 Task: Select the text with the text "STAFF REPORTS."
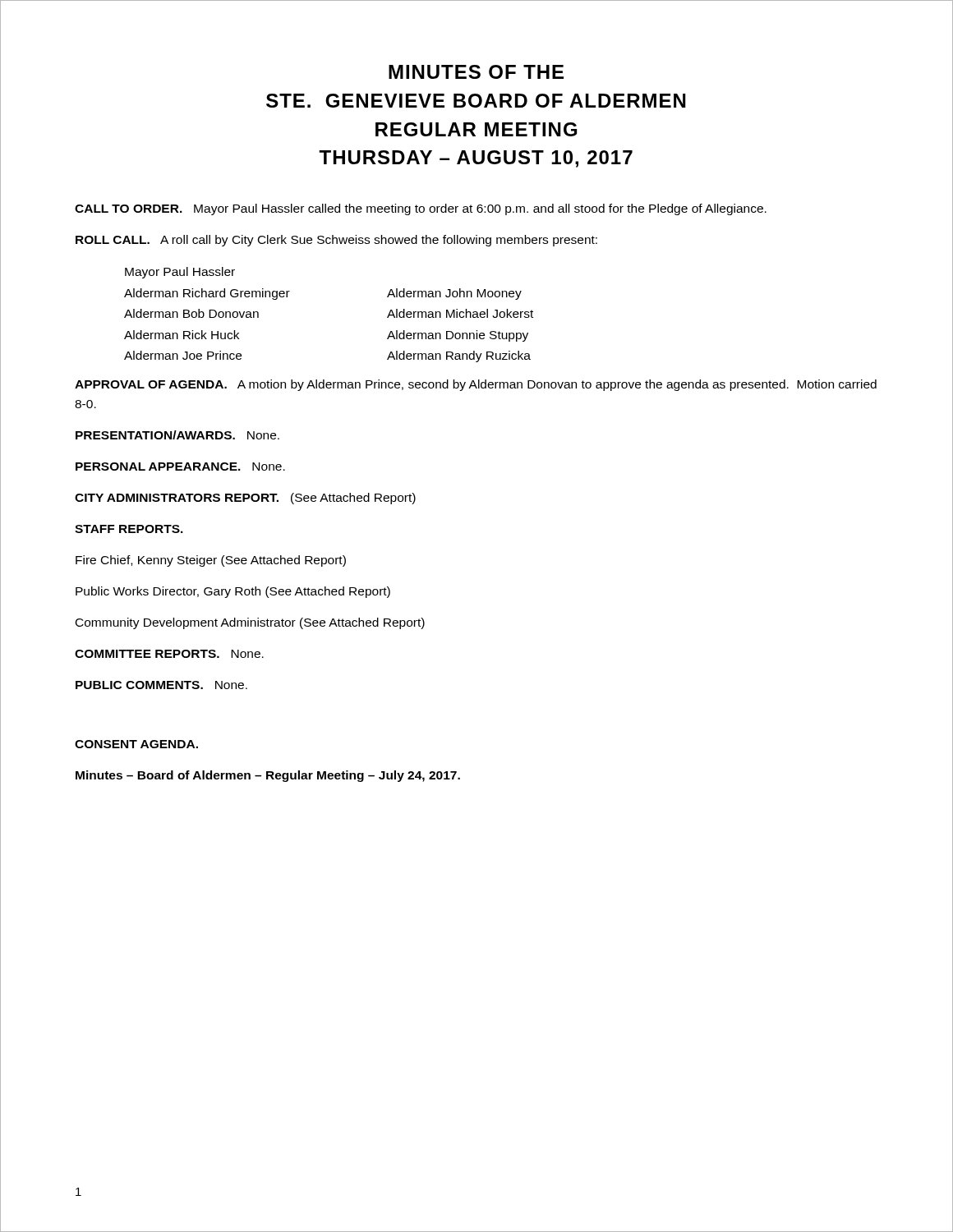click(129, 529)
